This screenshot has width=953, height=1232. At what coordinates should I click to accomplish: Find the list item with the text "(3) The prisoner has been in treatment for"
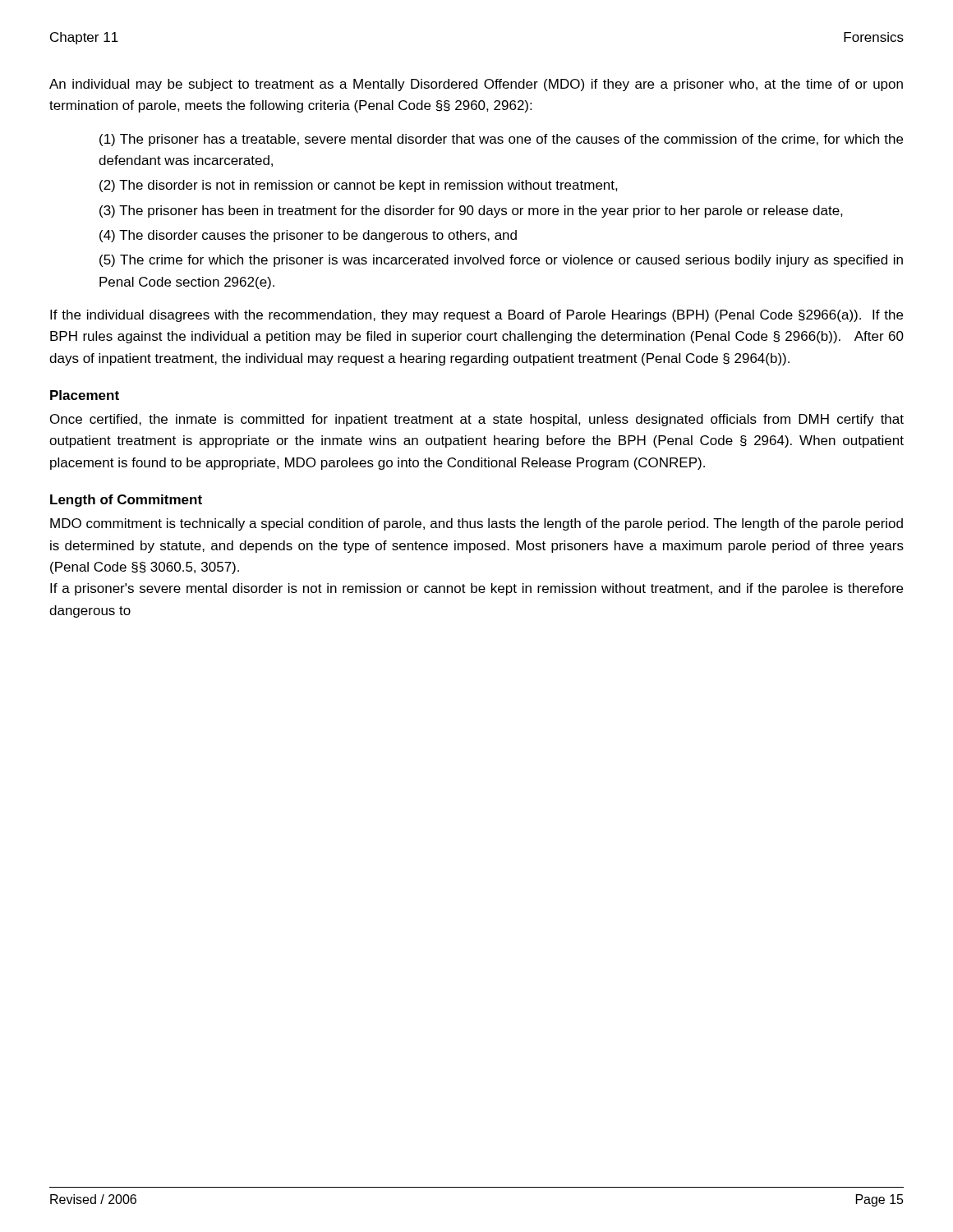(471, 210)
